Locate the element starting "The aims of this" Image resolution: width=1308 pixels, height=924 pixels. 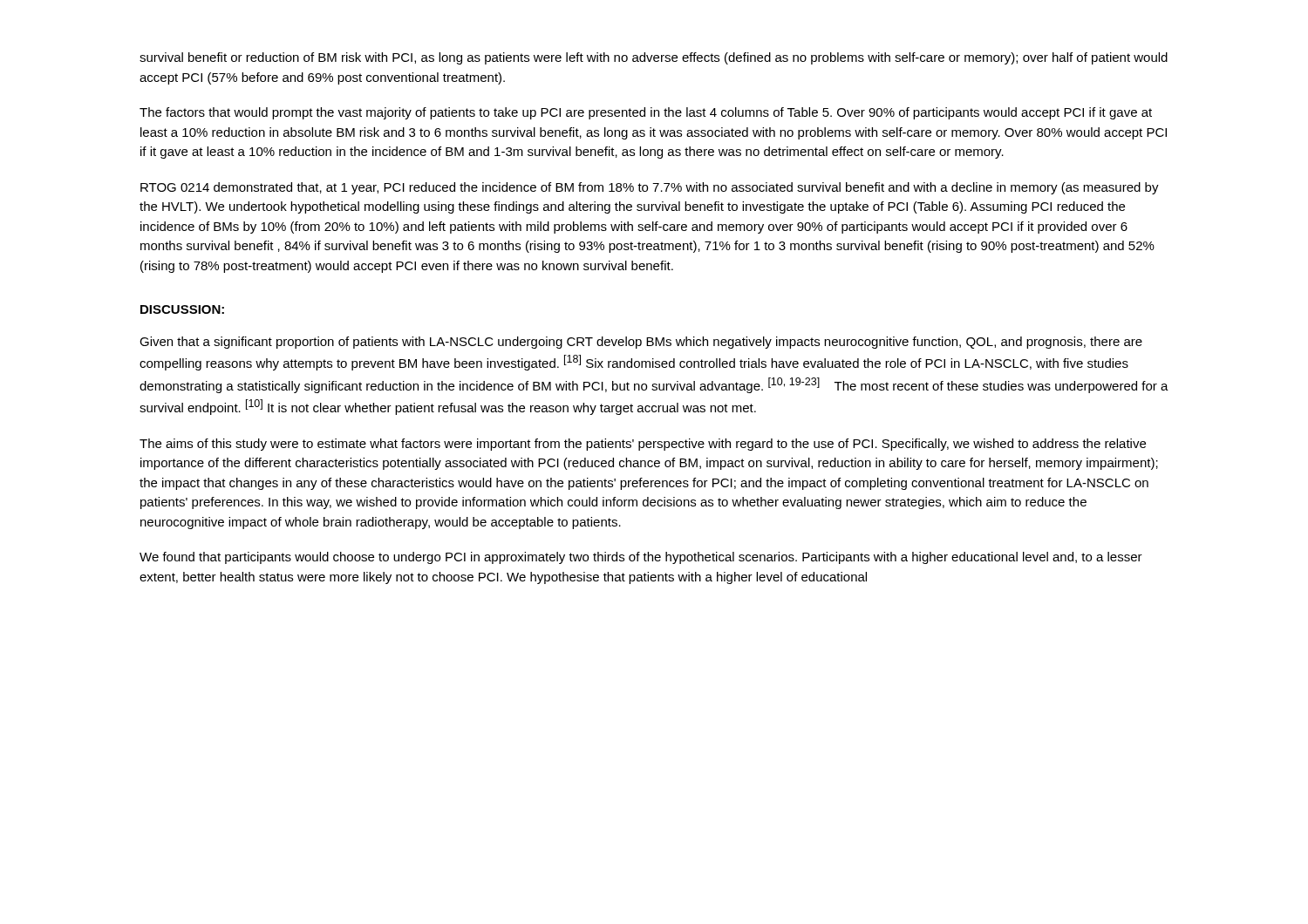(x=649, y=482)
